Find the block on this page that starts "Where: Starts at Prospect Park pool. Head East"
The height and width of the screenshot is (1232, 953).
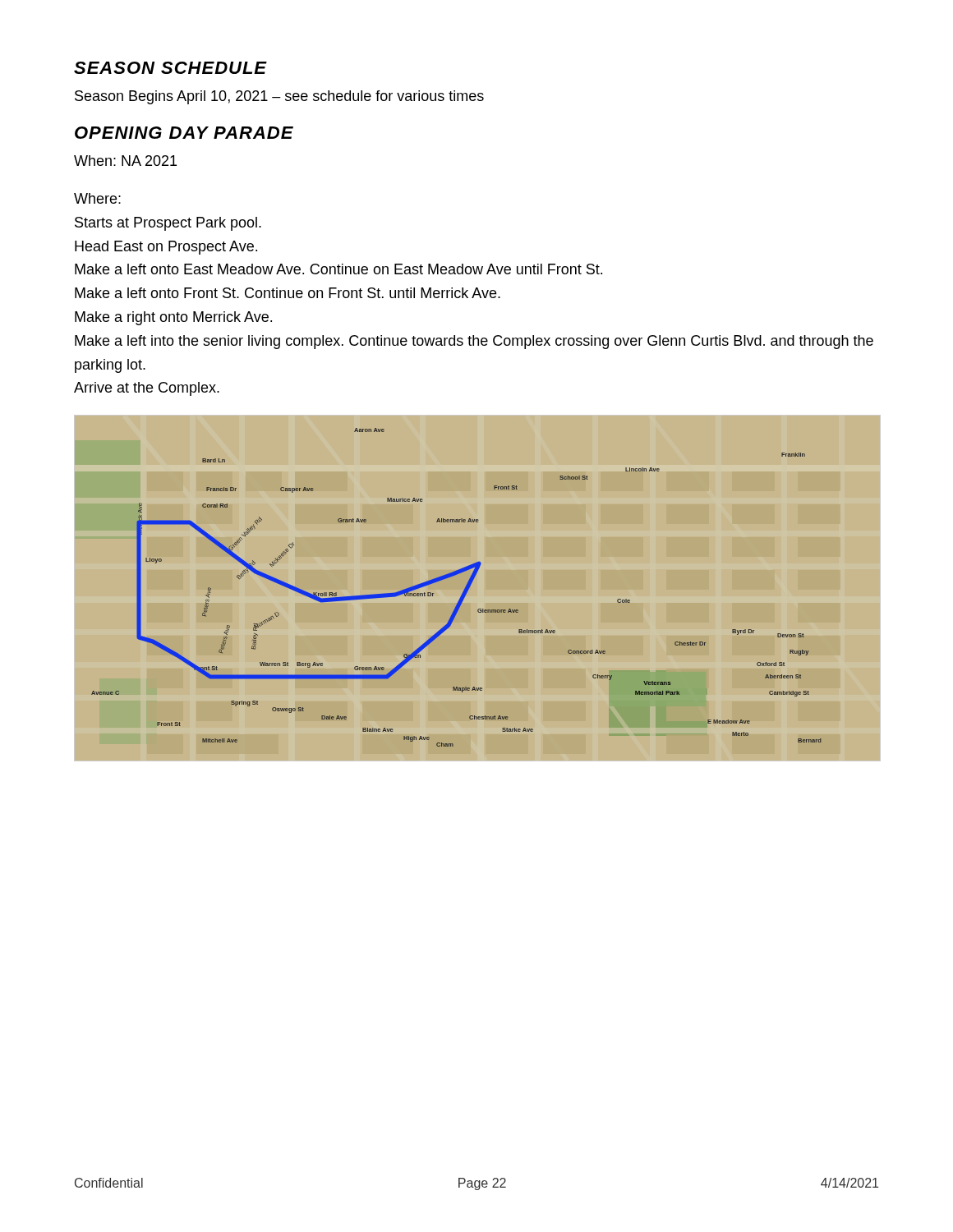[474, 293]
